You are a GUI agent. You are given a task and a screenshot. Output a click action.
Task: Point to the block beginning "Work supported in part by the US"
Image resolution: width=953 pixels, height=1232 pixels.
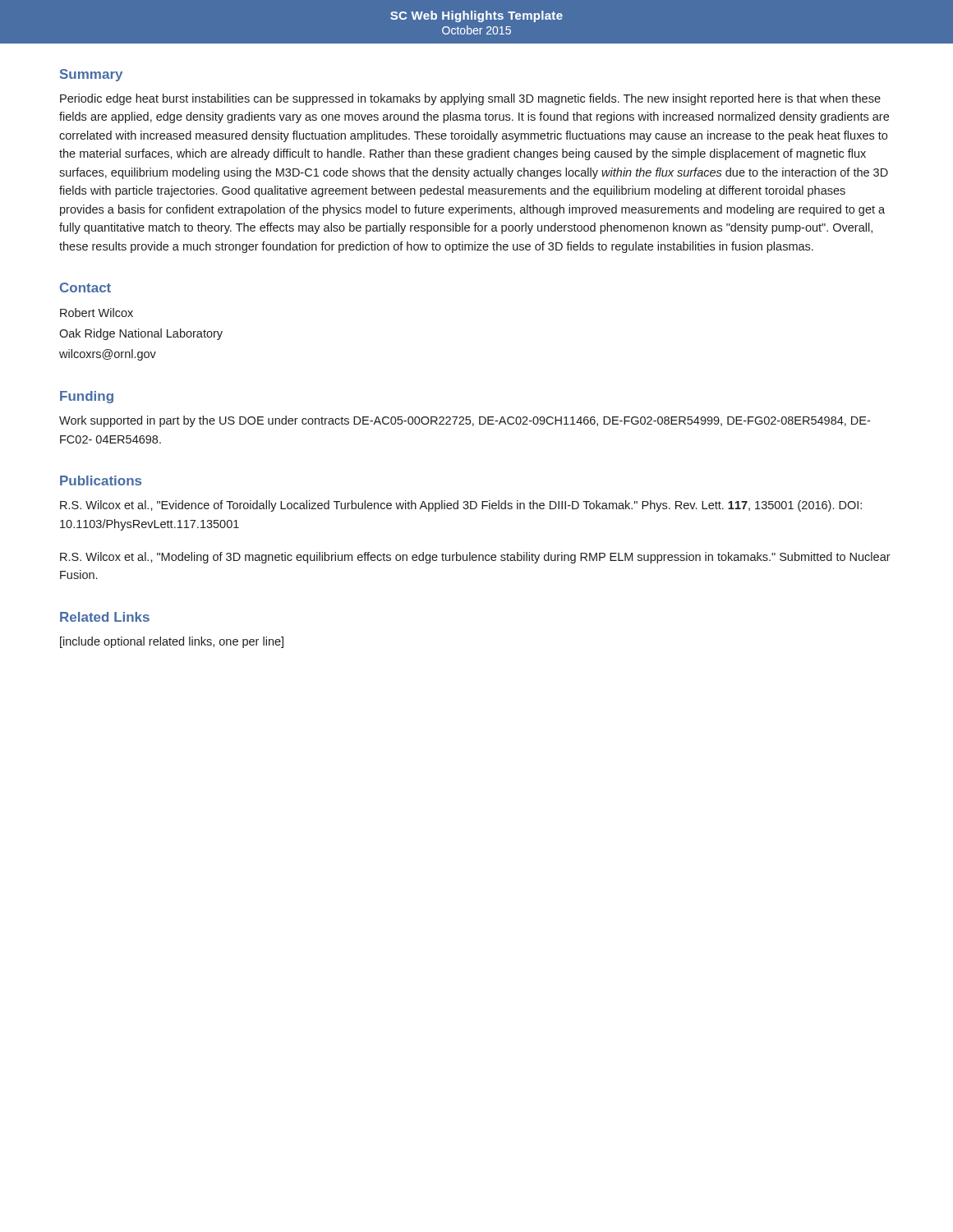point(465,430)
